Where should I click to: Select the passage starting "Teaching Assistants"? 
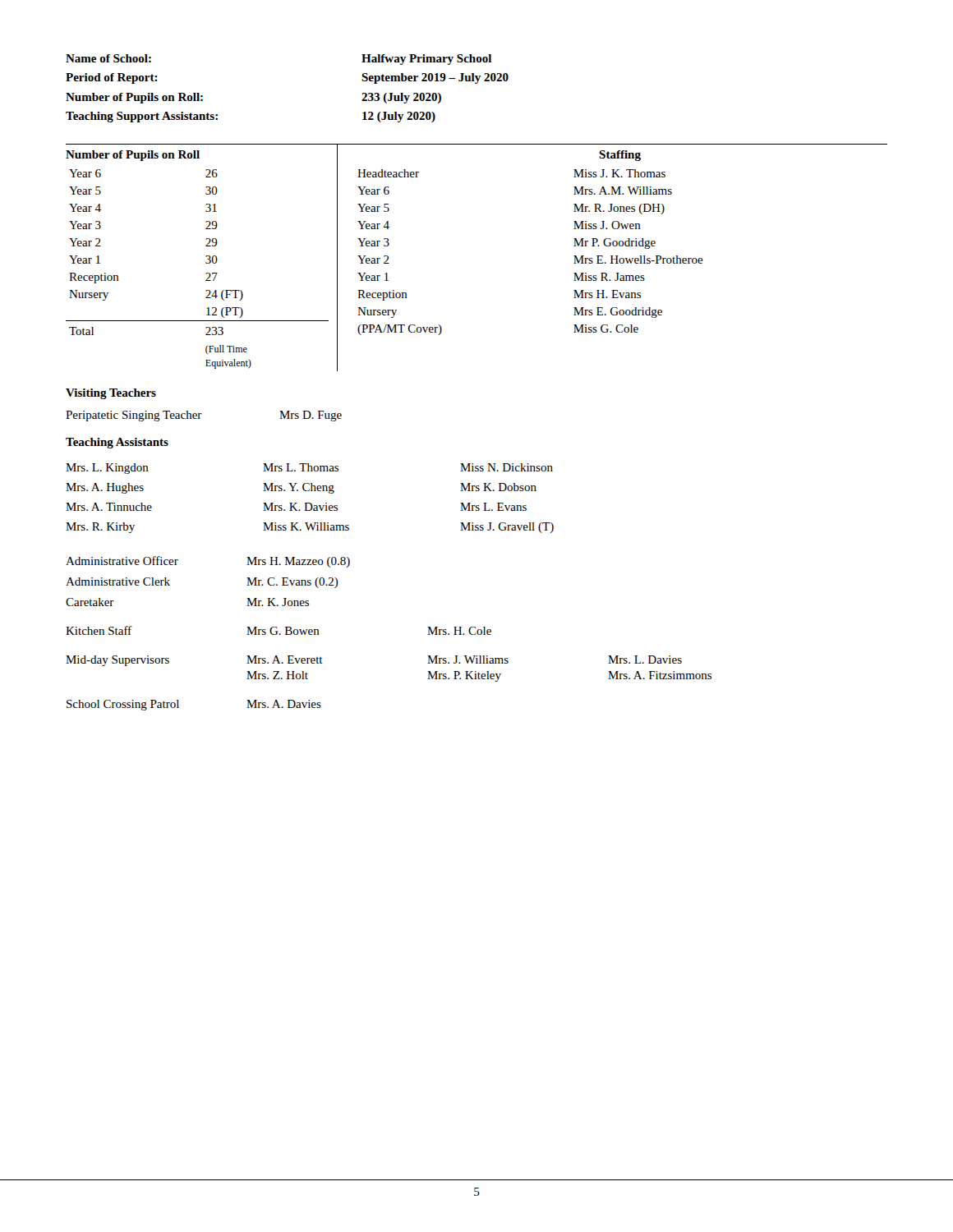(117, 443)
